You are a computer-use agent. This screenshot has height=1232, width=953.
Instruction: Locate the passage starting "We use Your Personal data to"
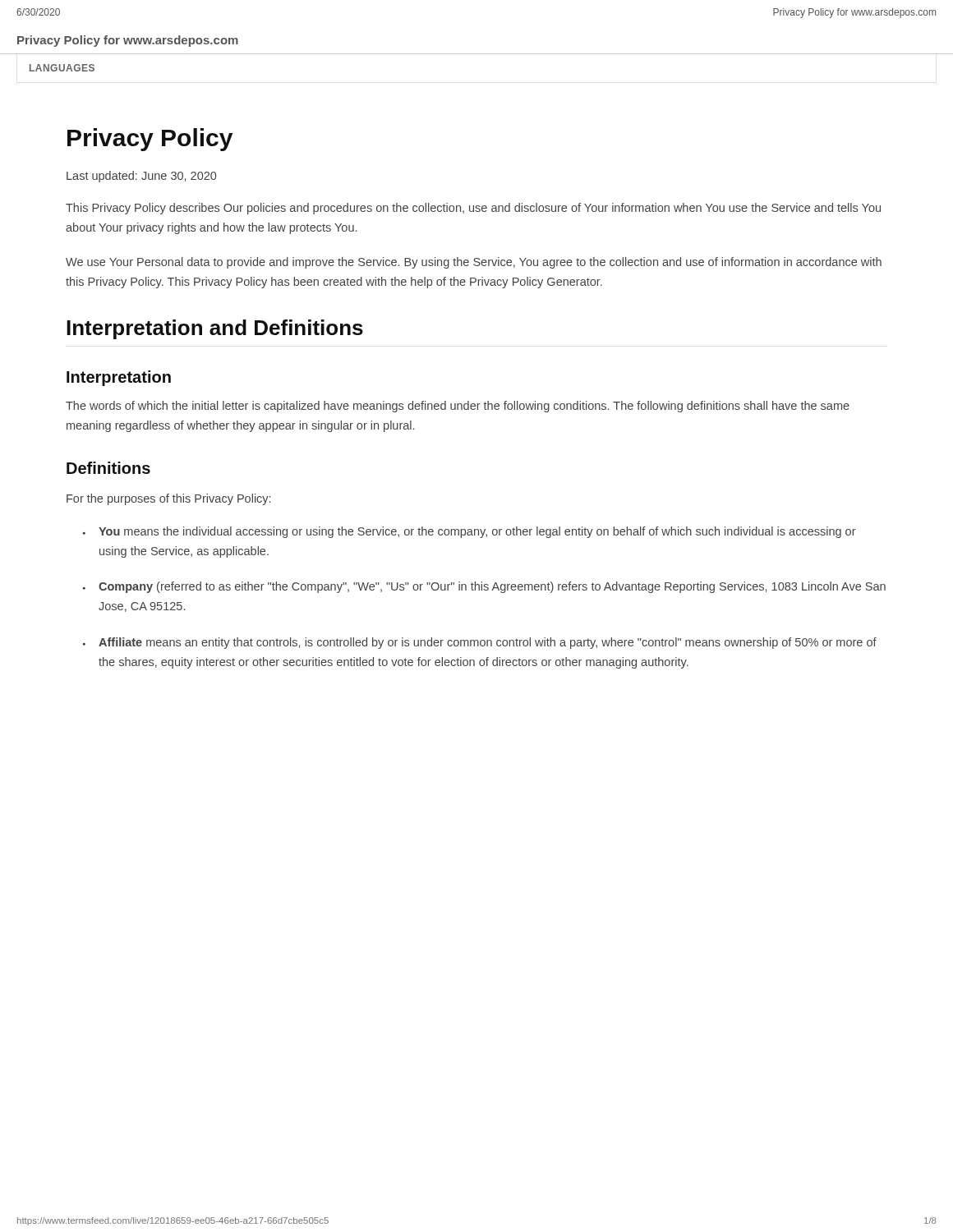474,272
